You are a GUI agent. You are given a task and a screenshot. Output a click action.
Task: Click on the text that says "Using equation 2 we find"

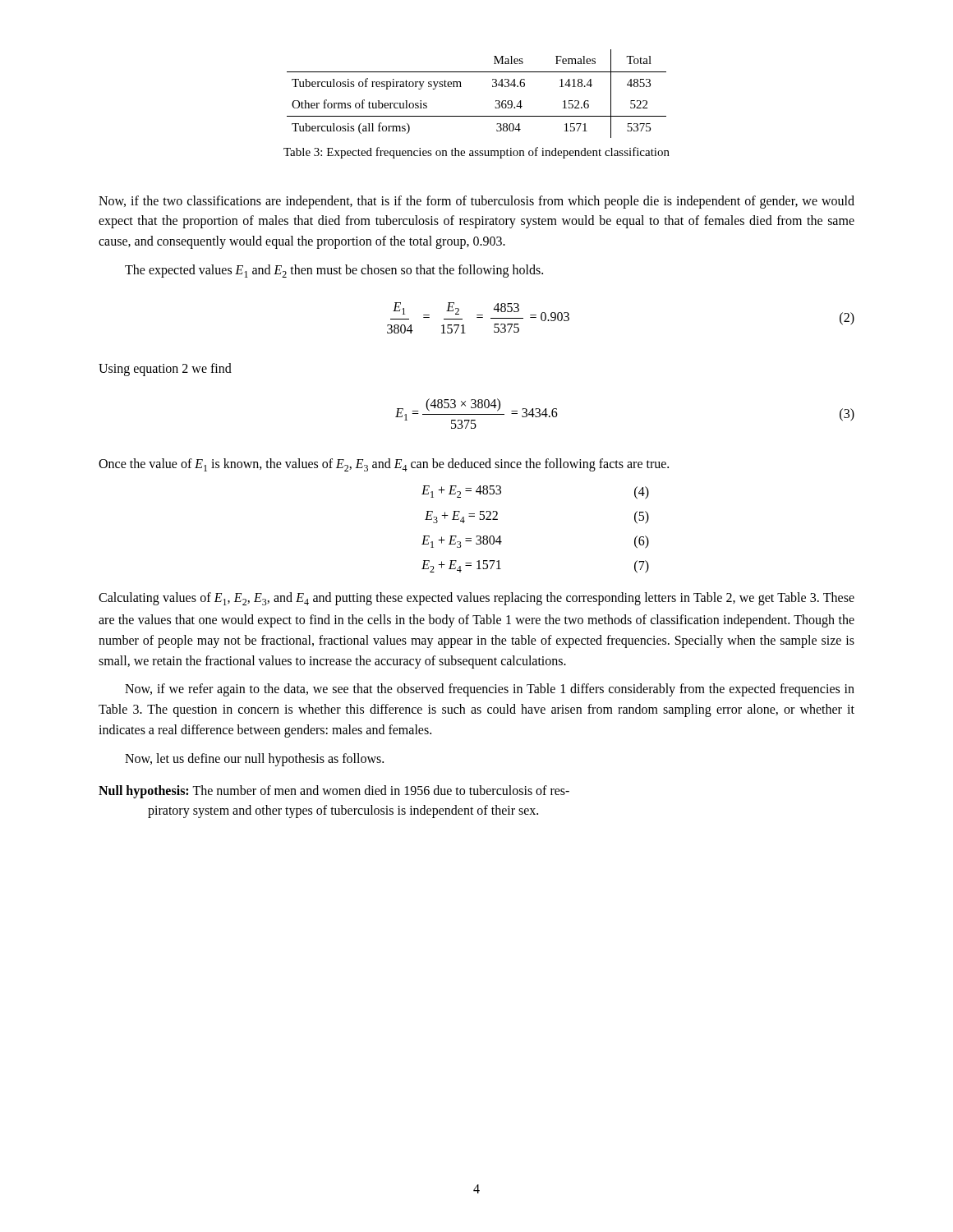coord(165,370)
